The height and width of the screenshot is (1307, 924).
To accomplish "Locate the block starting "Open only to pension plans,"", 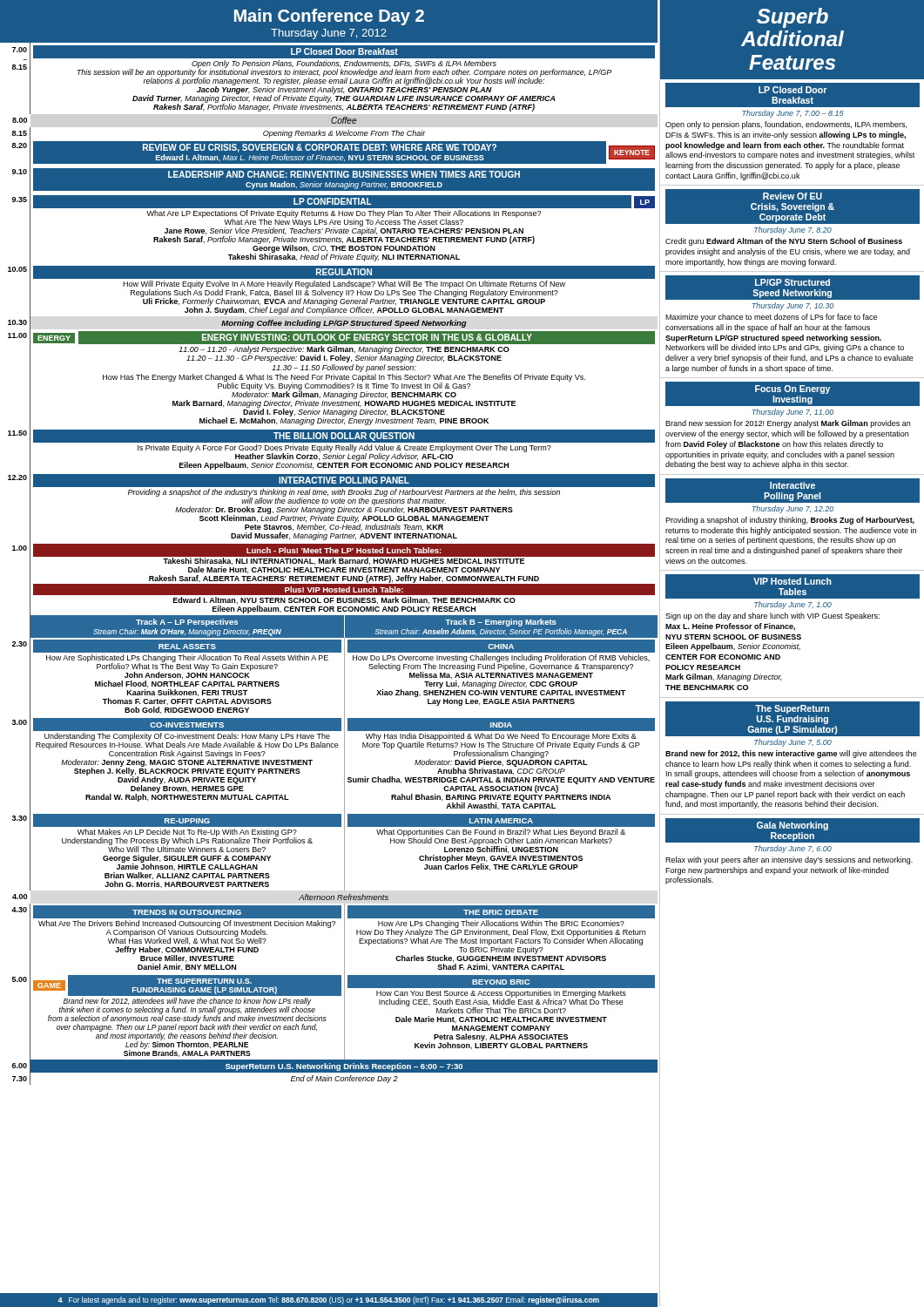I will coord(790,150).
